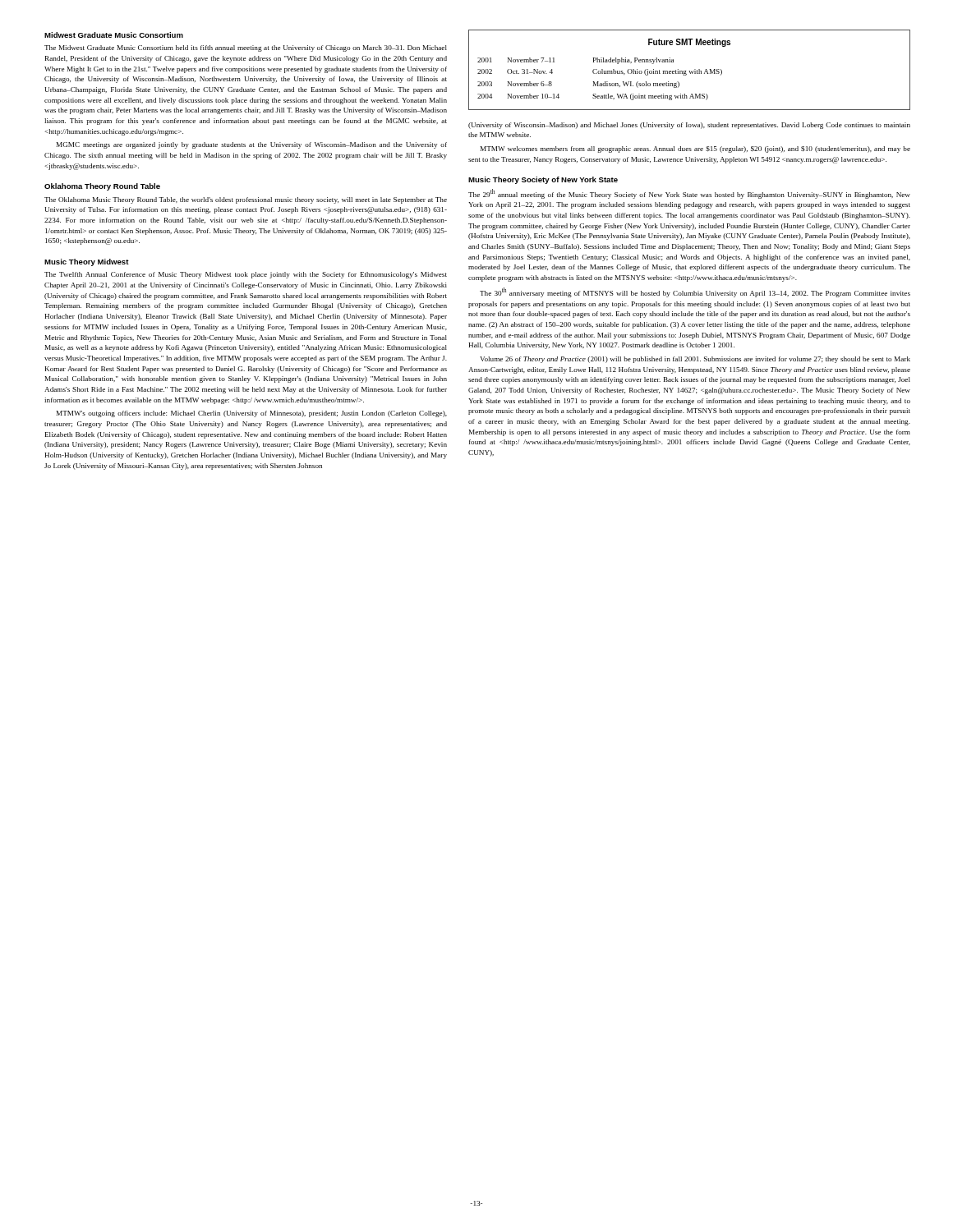Click on the section header with the text "Music Theory Society of New York State"

point(543,180)
